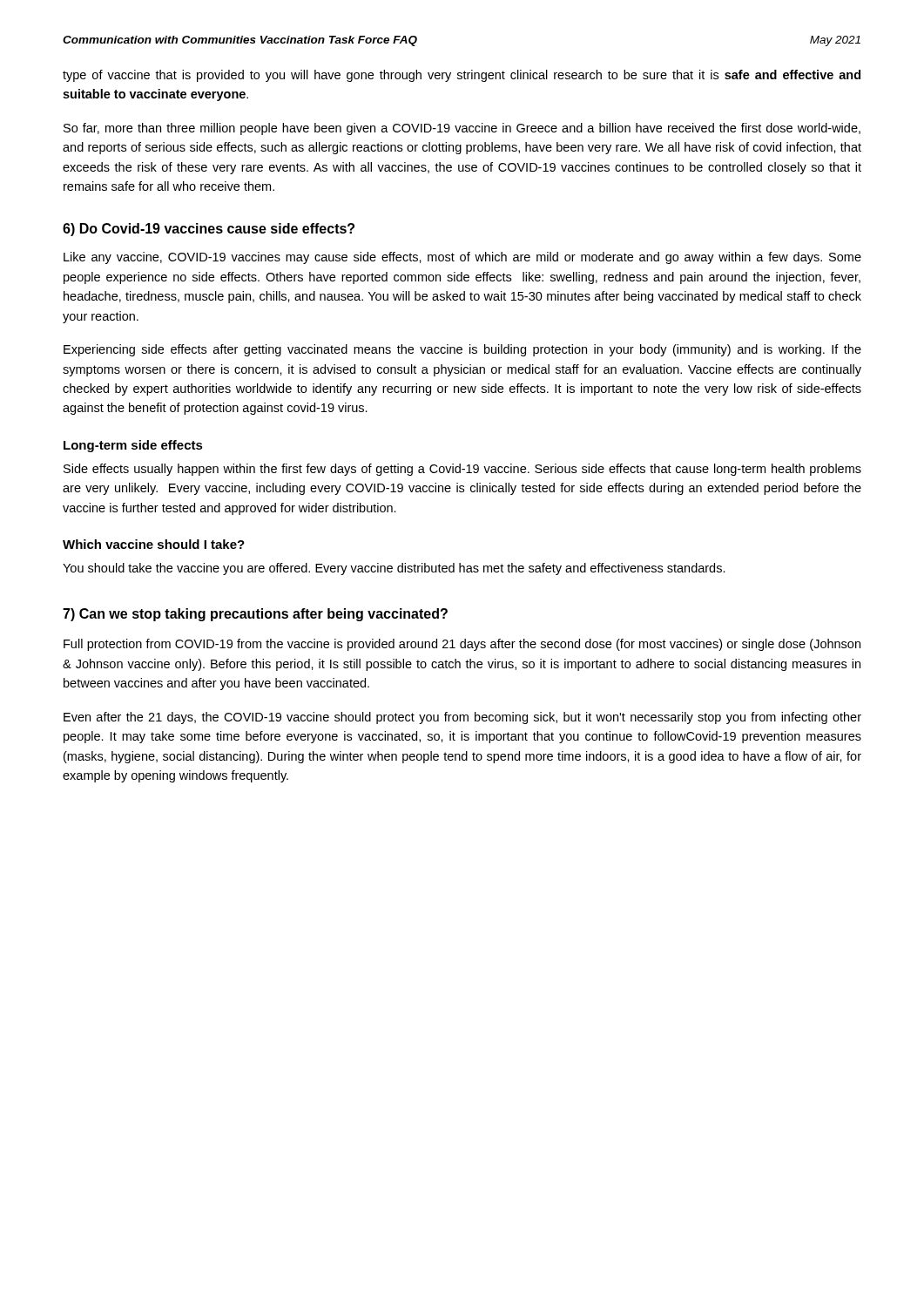This screenshot has width=924, height=1307.
Task: Click on the text block that reads "type of vaccine that is provided to"
Action: pos(462,85)
